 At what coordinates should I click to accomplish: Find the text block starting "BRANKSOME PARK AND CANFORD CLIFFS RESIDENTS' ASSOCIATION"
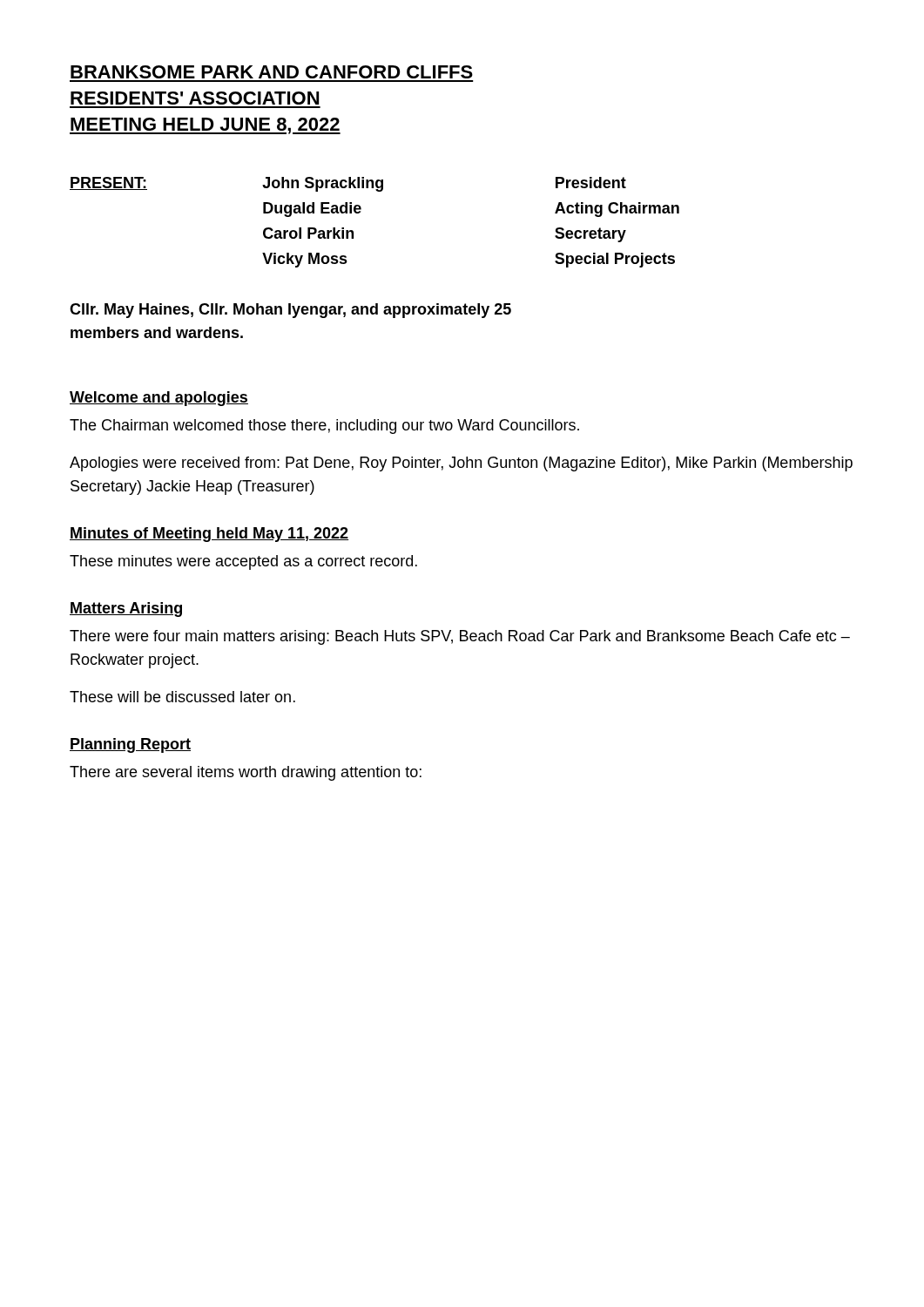coord(272,72)
